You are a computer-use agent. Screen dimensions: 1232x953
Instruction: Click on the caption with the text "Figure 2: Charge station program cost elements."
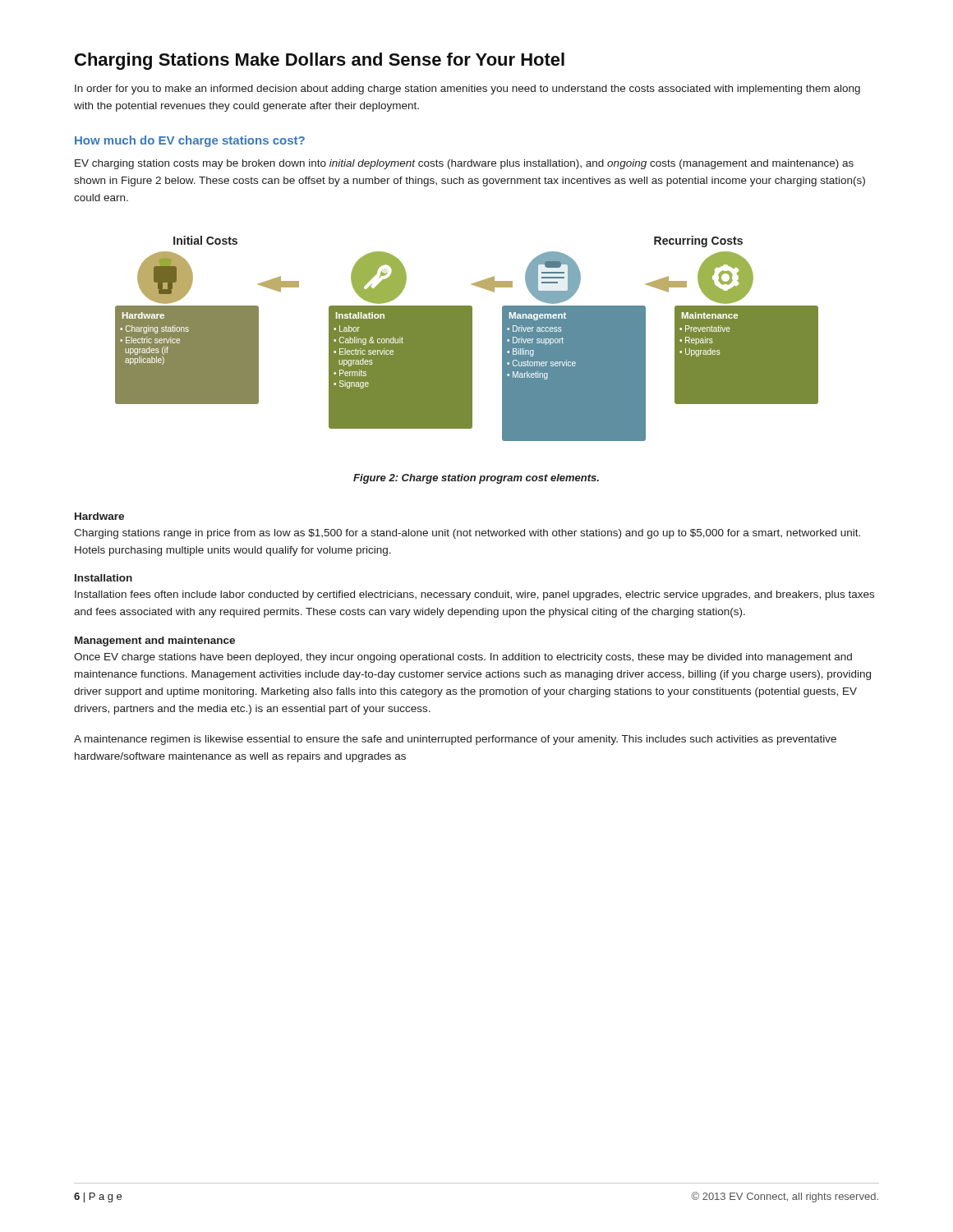point(476,477)
